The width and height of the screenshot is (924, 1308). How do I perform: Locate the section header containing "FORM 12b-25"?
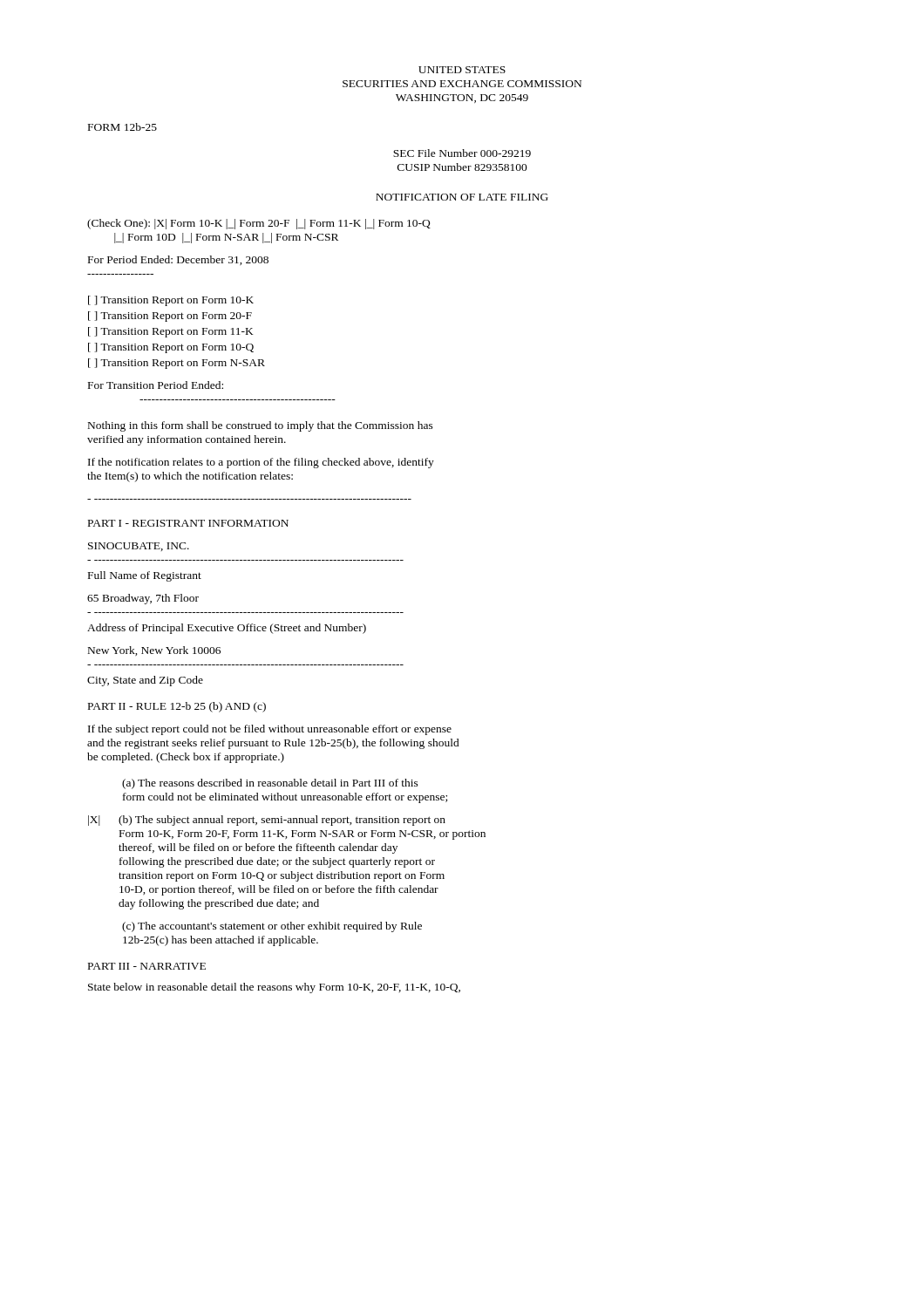122,127
